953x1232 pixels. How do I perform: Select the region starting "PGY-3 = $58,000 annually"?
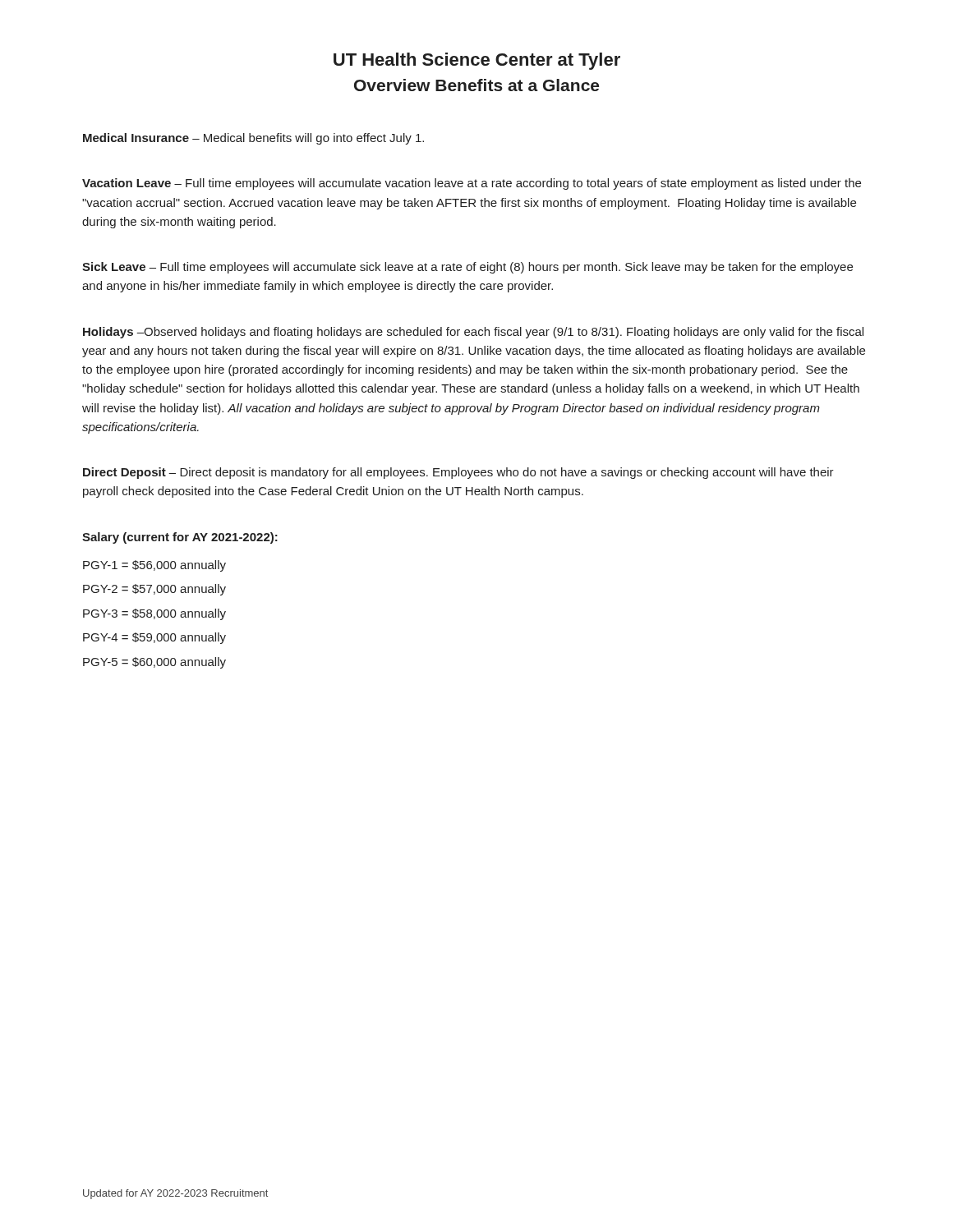tap(154, 613)
